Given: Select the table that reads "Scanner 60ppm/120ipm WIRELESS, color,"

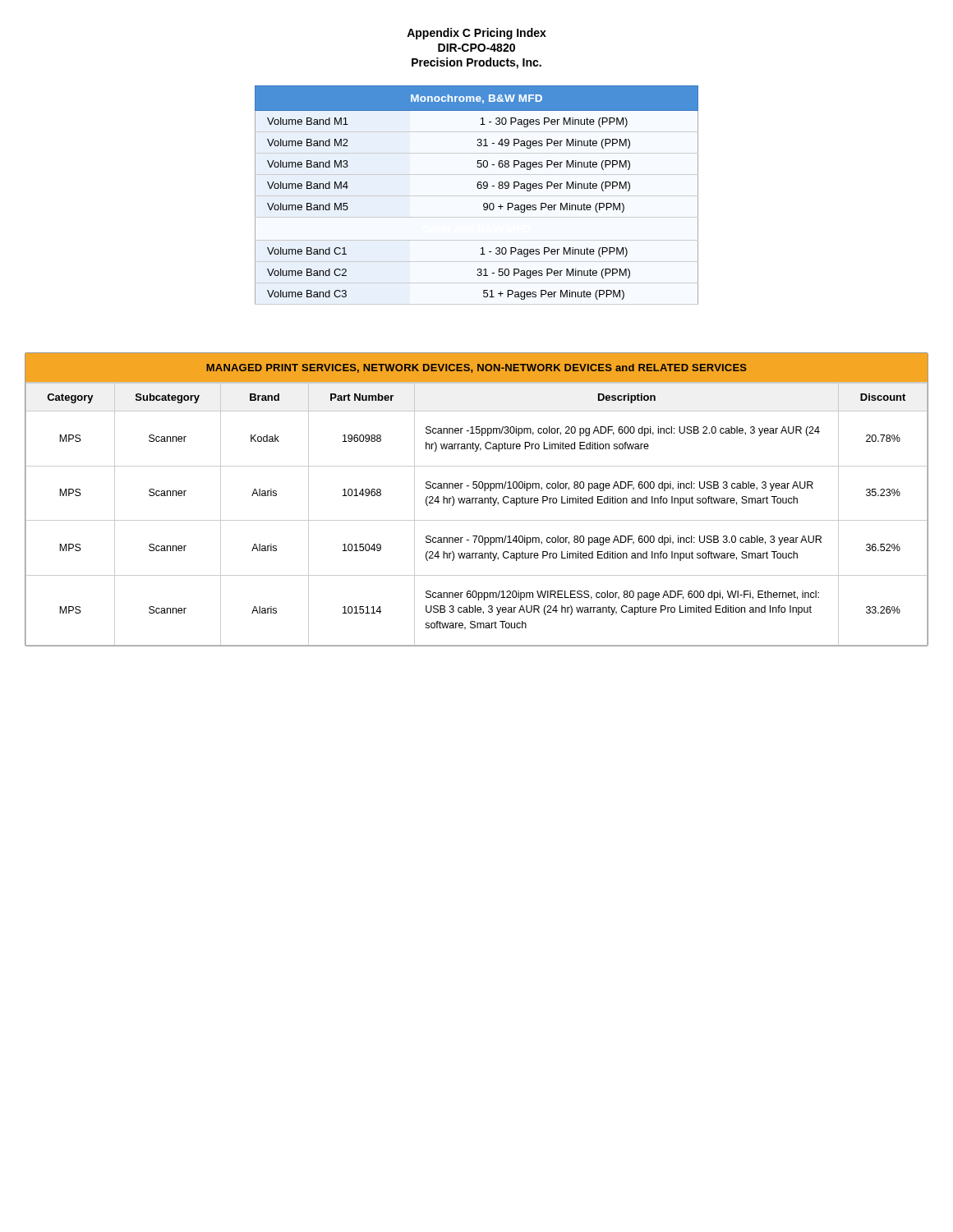Looking at the screenshot, I should pyautogui.click(x=476, y=499).
